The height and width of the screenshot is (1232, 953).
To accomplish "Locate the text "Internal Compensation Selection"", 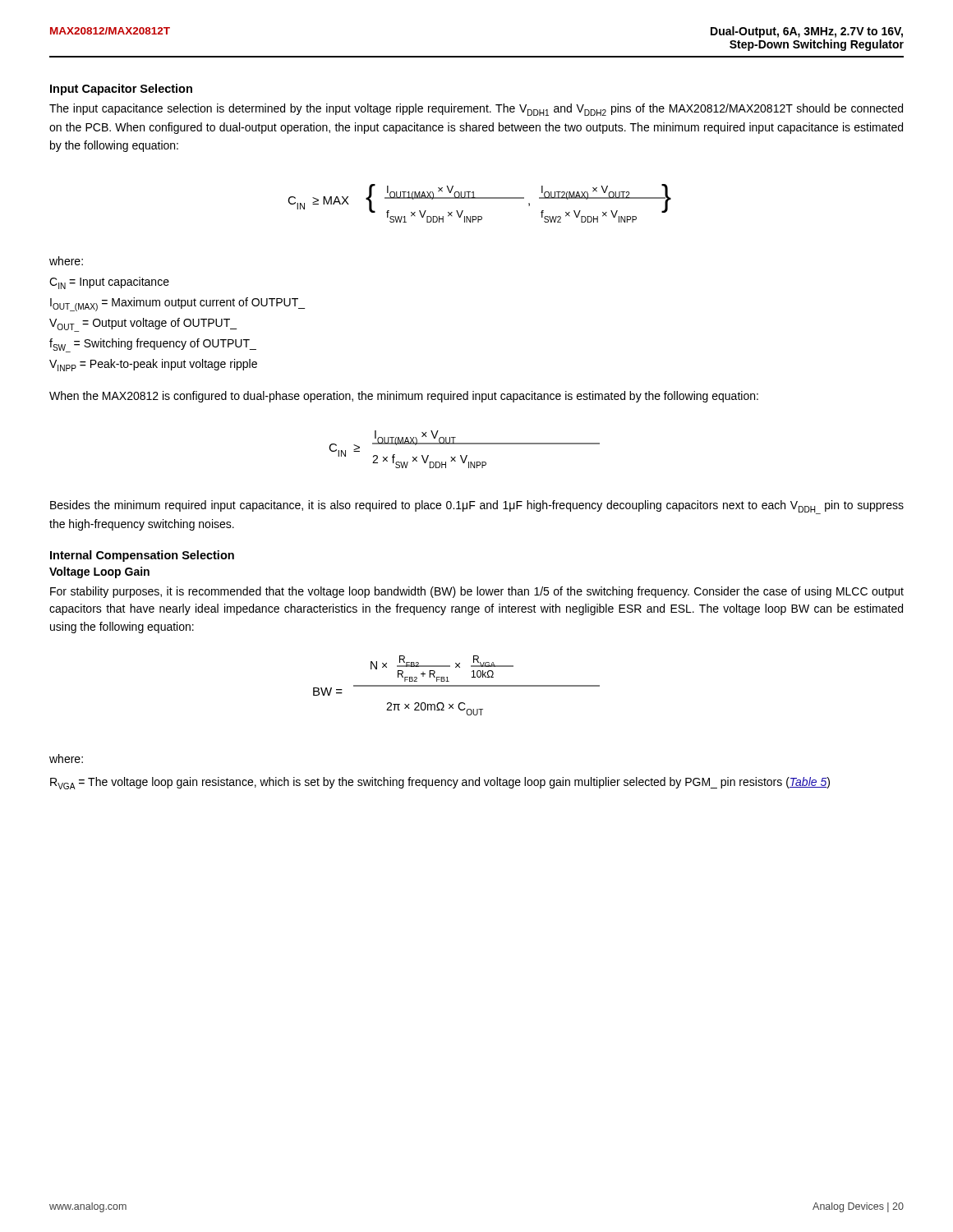I will click(x=142, y=555).
